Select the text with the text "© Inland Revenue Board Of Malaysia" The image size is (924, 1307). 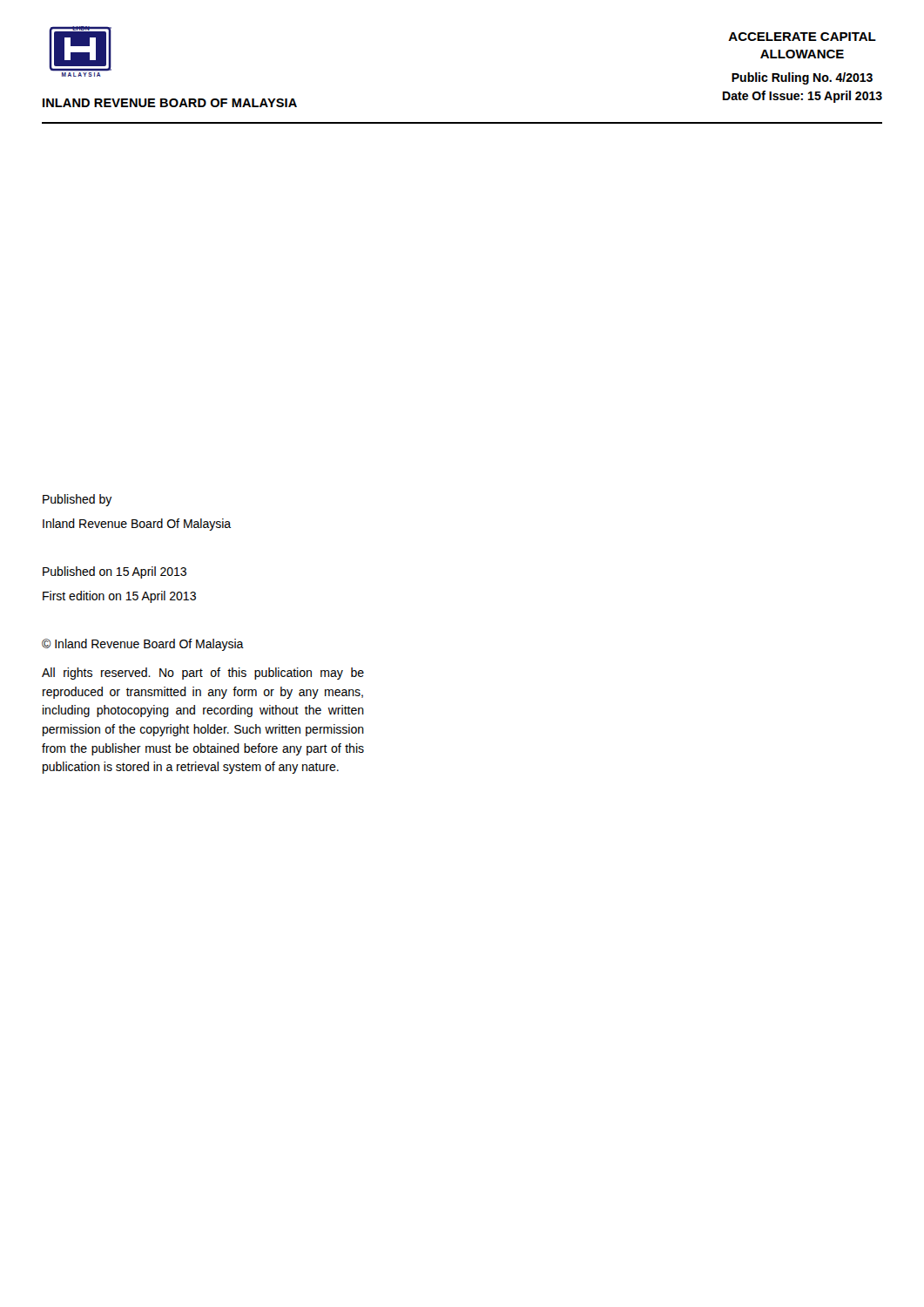coord(143,644)
